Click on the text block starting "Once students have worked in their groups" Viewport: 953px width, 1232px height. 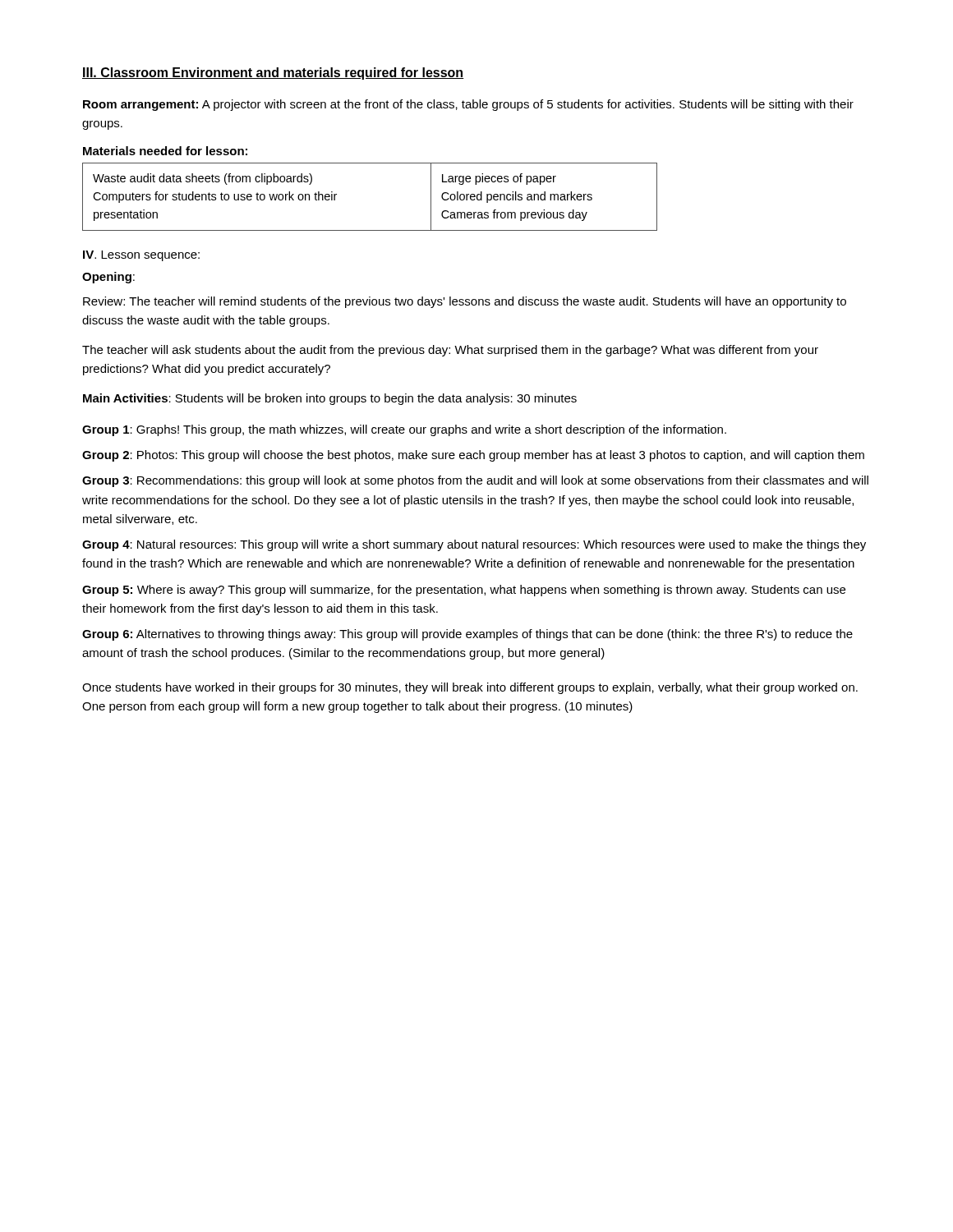[x=470, y=696]
